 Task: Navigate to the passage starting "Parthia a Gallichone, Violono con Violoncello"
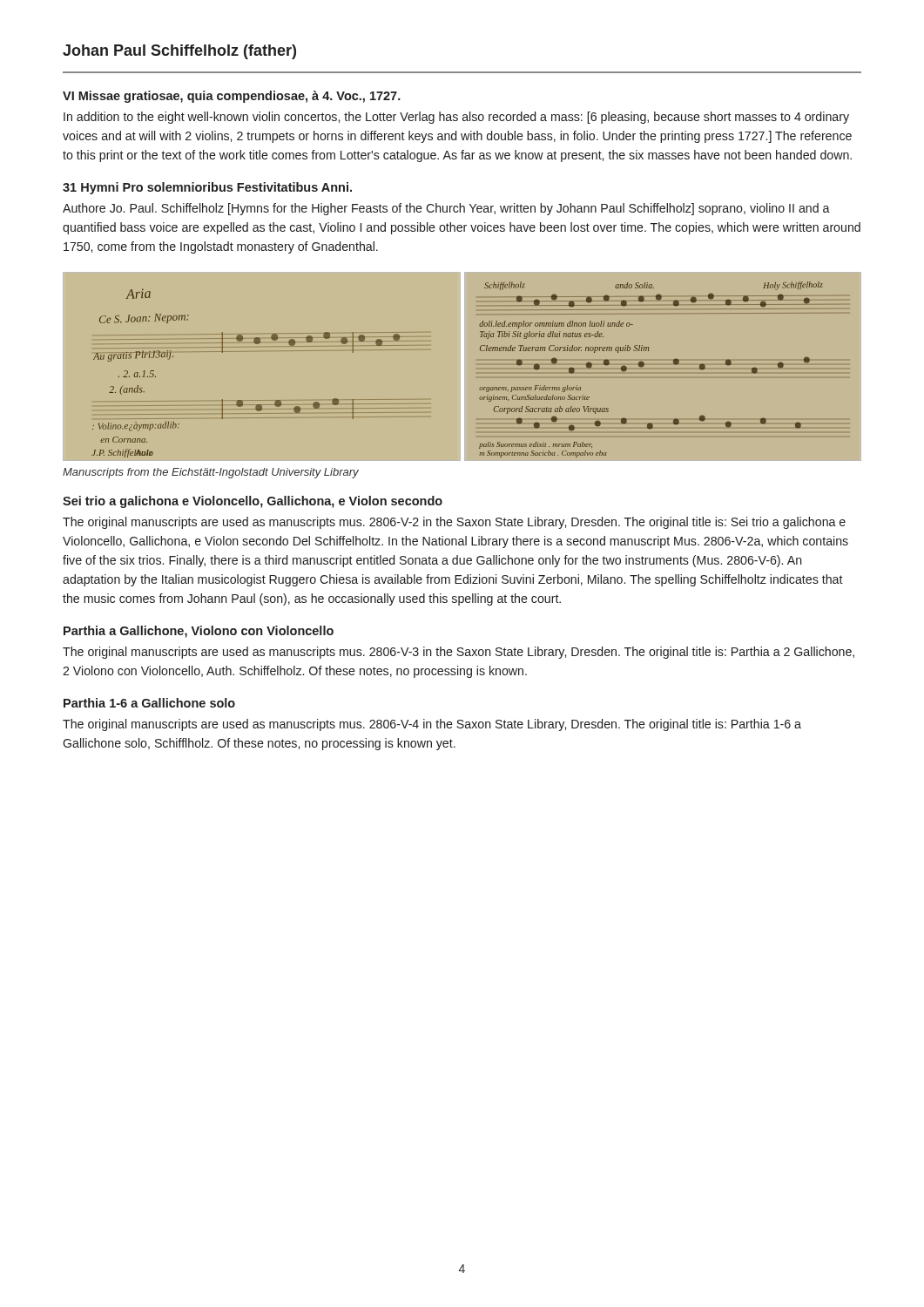tap(198, 631)
